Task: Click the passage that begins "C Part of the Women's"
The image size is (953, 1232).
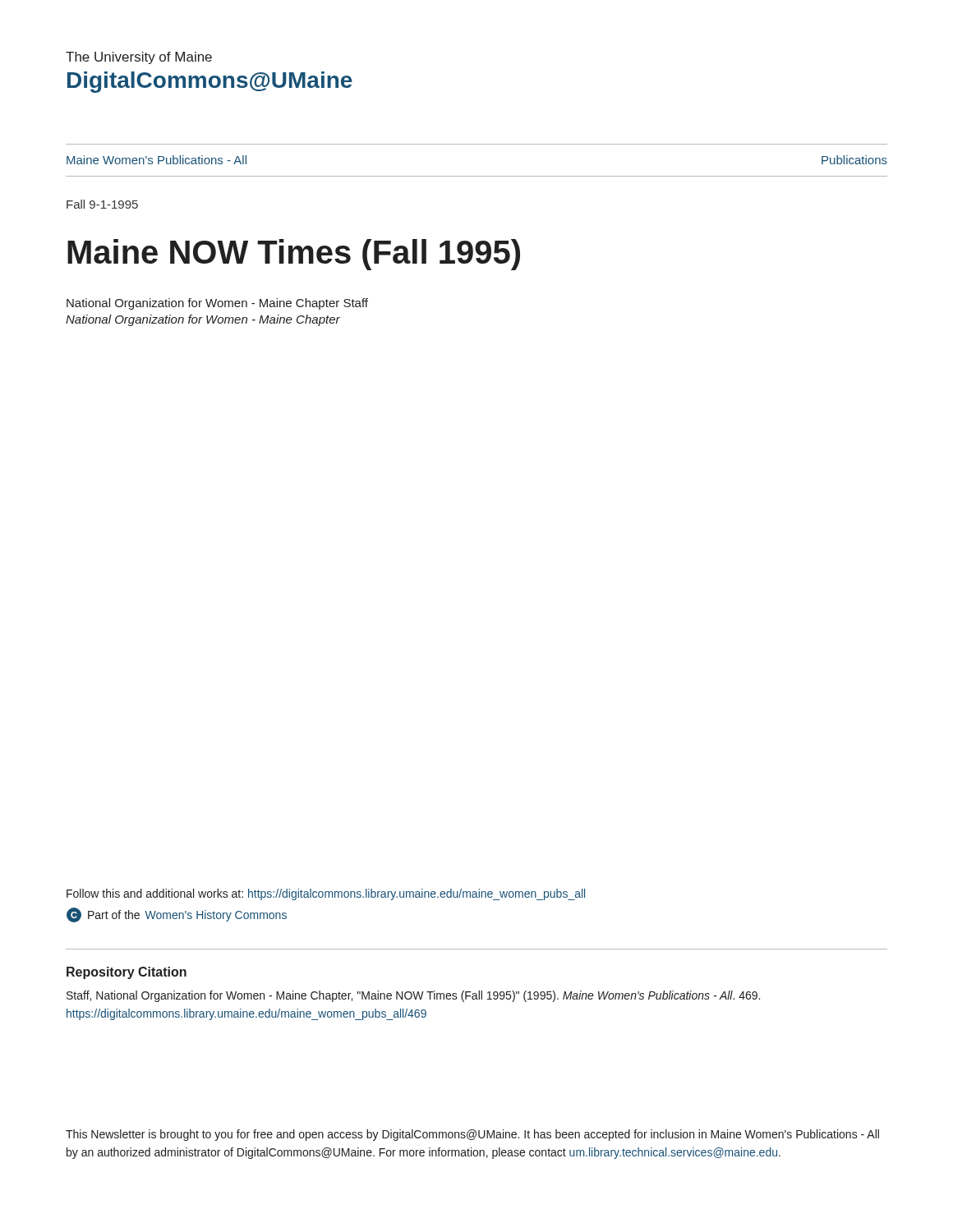Action: pyautogui.click(x=176, y=915)
